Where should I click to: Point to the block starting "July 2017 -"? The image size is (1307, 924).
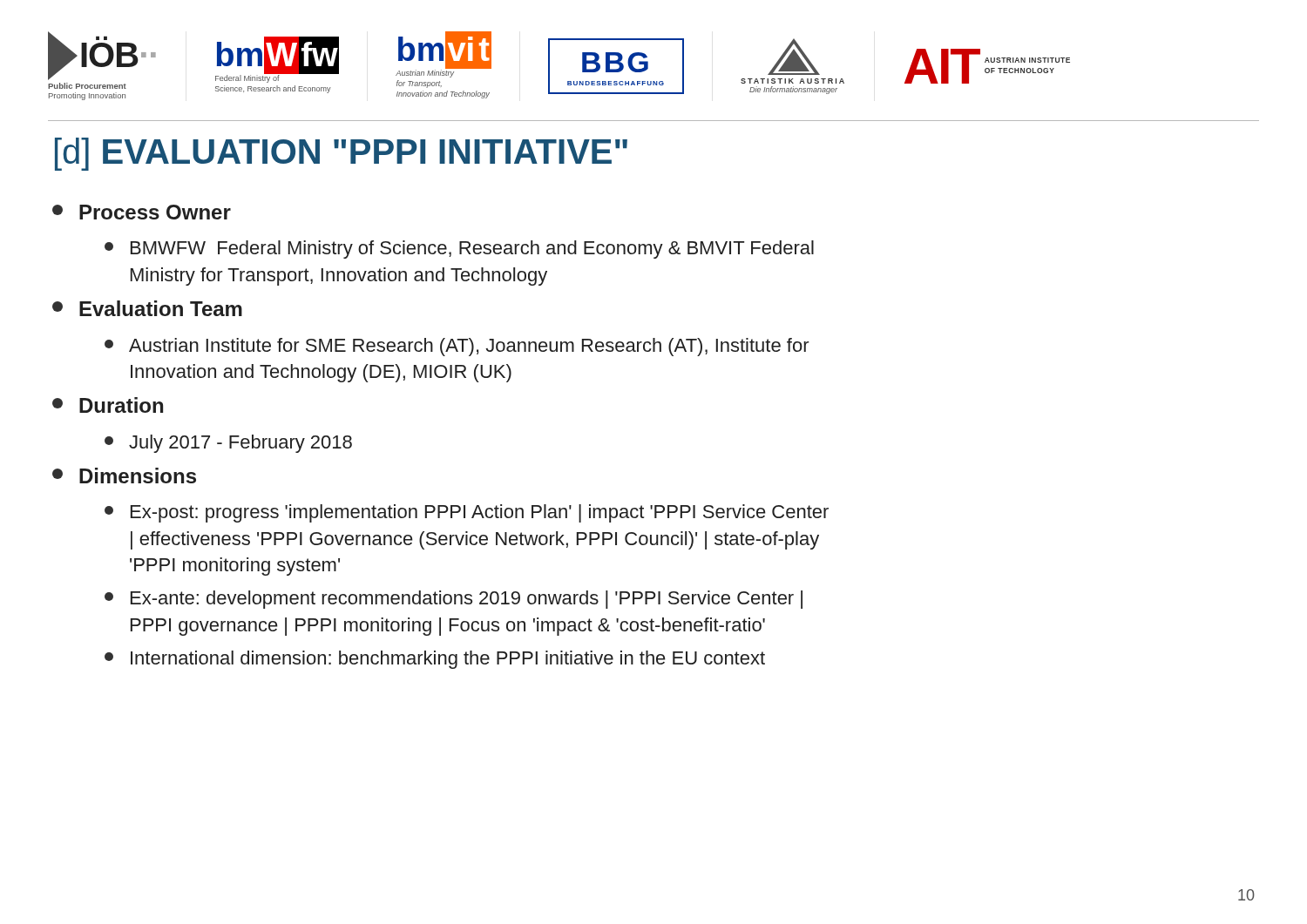point(229,442)
